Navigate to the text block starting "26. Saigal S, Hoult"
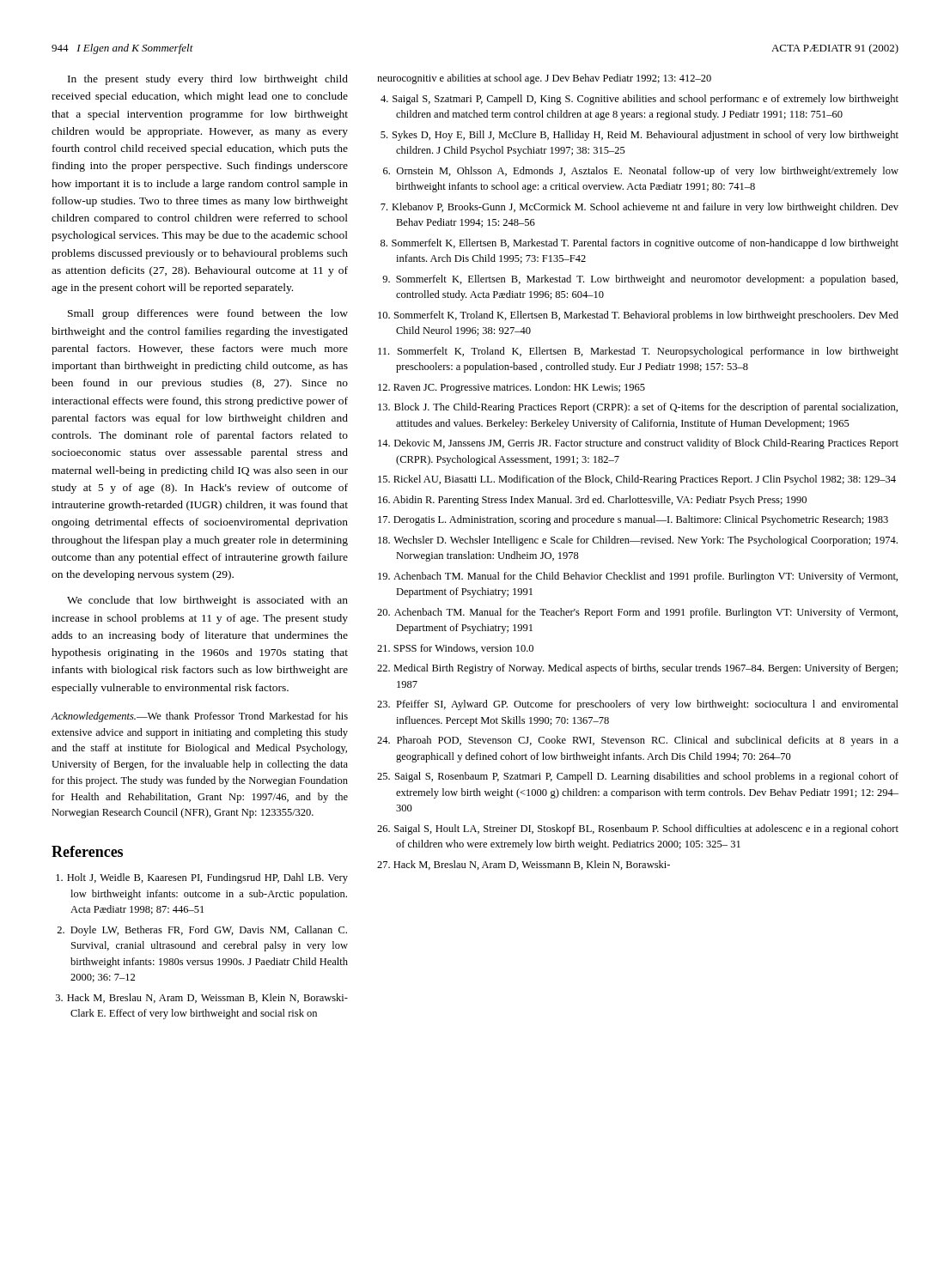This screenshot has width=950, height=1288. tap(638, 836)
